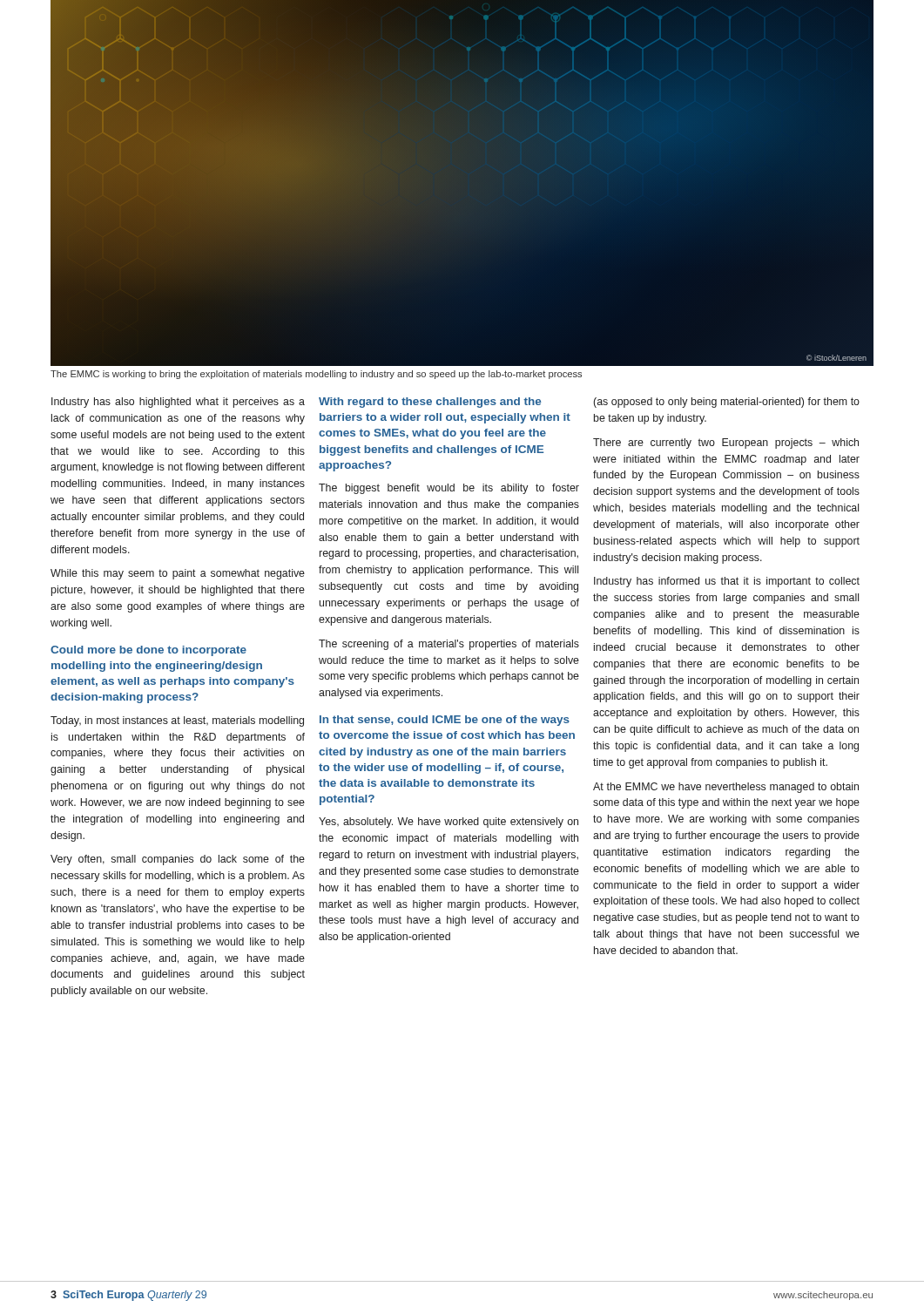Navigate to the passage starting "While this may"

click(178, 598)
